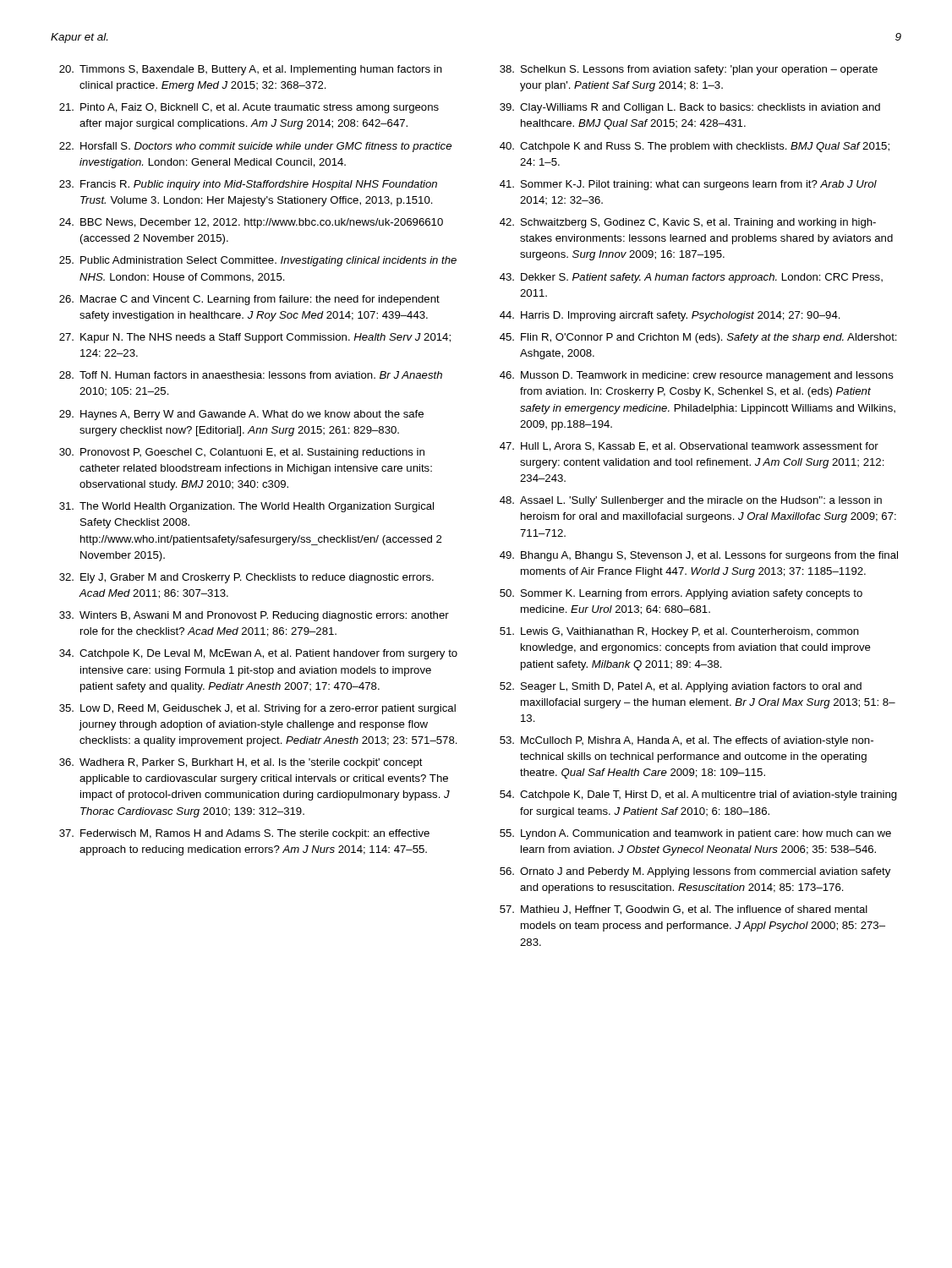Find the block on this page that starts "41. Sommer K-J. Pilot training: what can surgeons"
This screenshot has width=952, height=1268.
[696, 192]
